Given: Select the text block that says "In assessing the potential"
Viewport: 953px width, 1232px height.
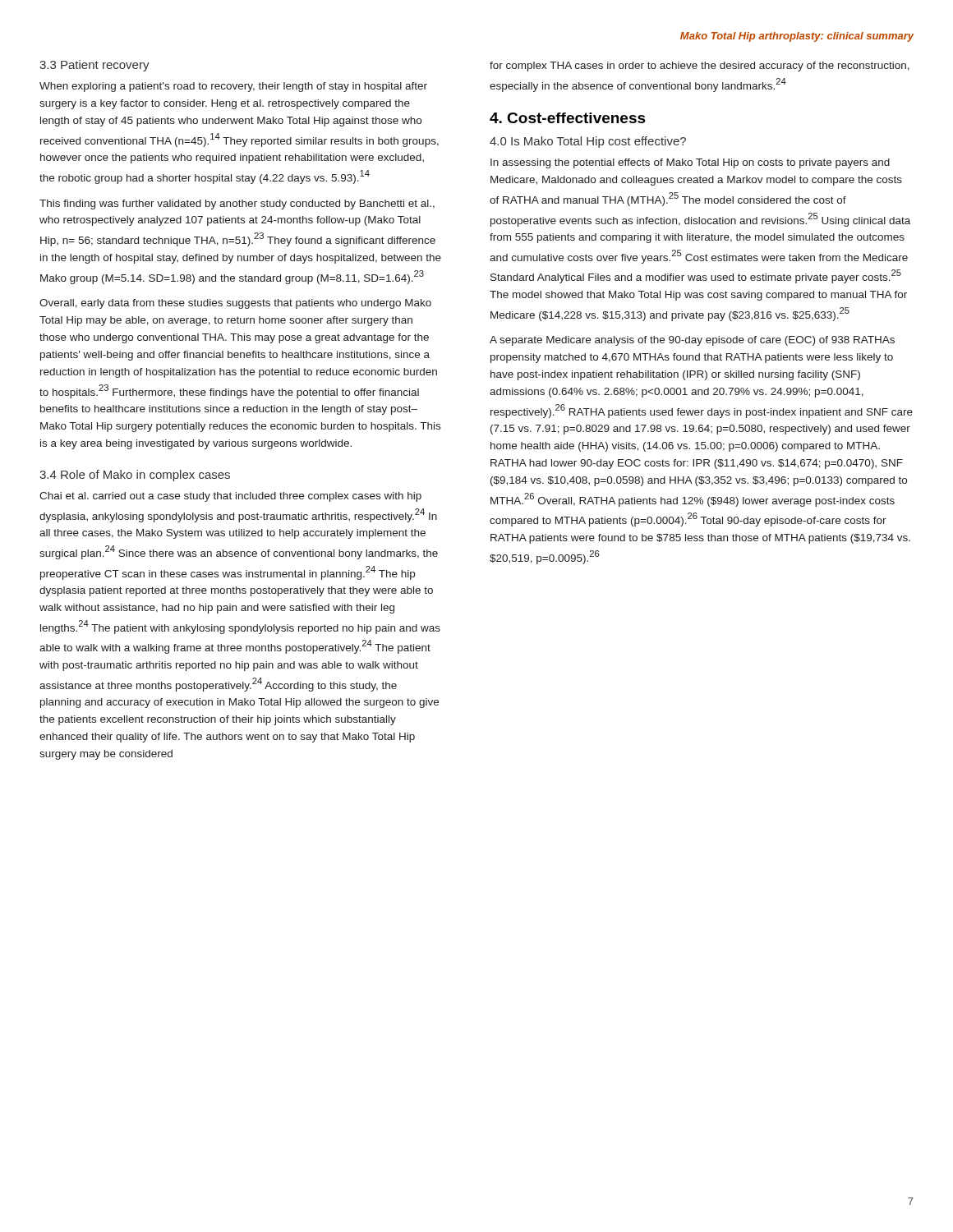Looking at the screenshot, I should (702, 239).
